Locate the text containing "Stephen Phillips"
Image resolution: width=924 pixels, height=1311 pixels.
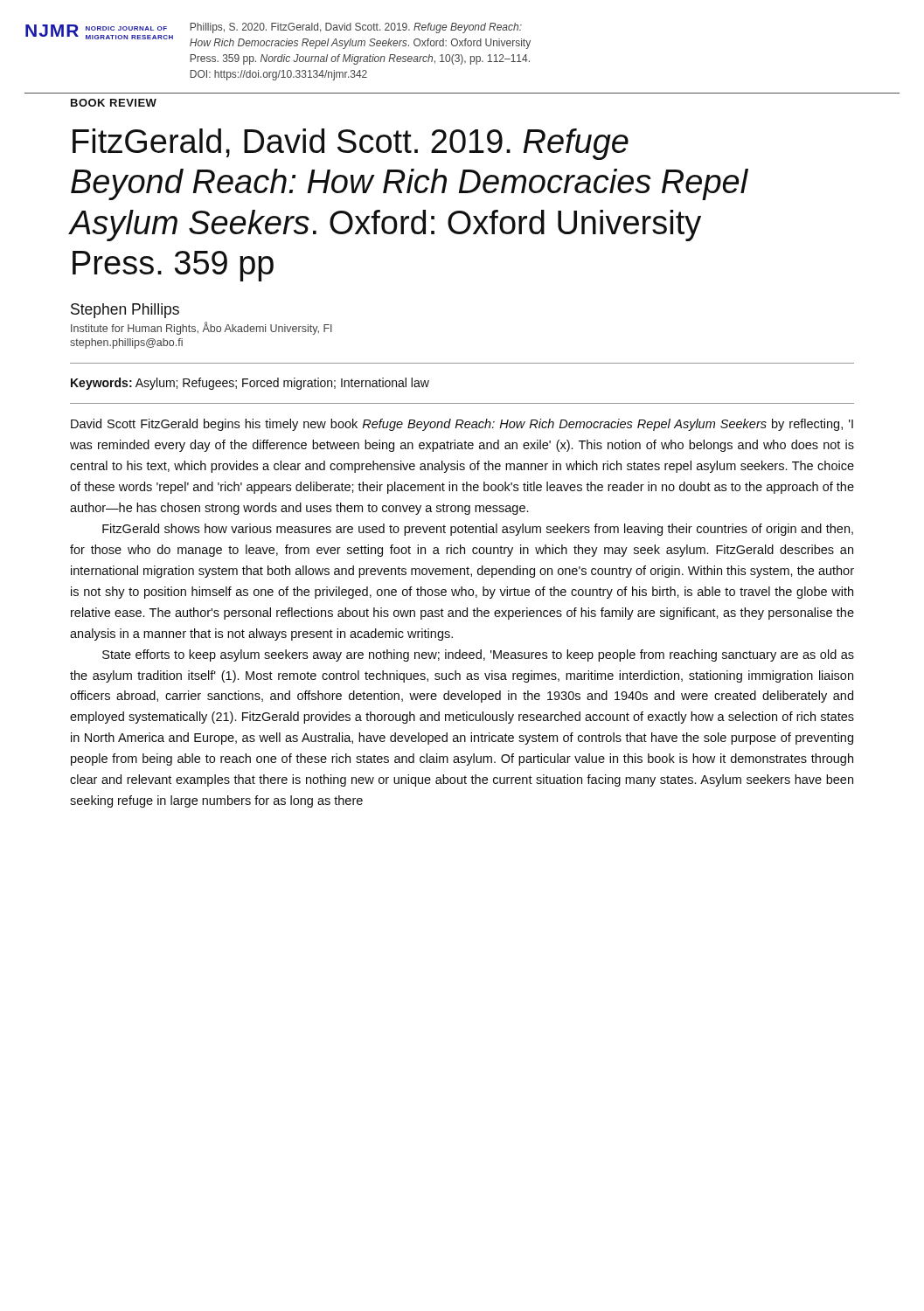[x=125, y=310]
